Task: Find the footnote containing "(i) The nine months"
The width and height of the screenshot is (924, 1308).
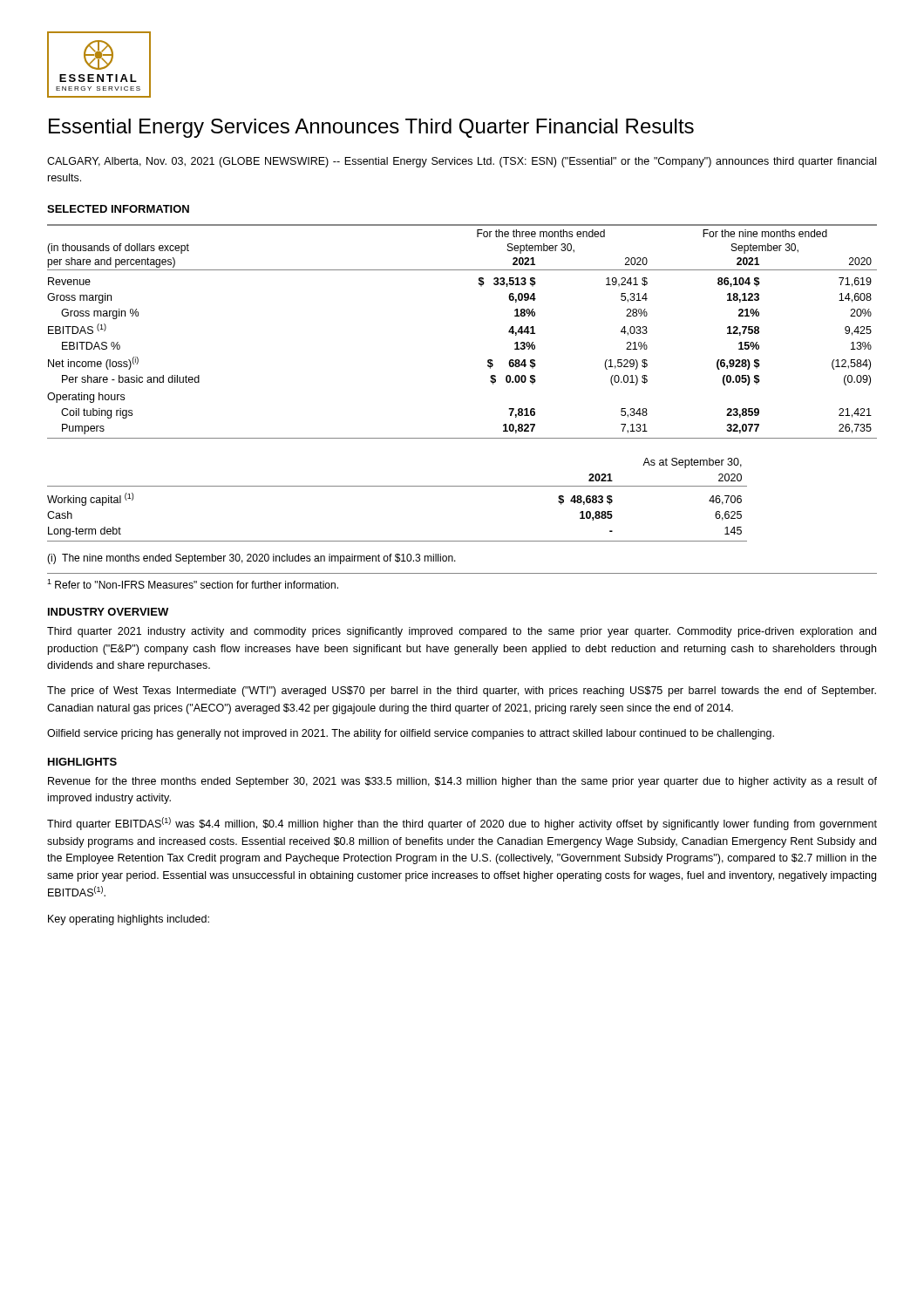Action: click(252, 558)
